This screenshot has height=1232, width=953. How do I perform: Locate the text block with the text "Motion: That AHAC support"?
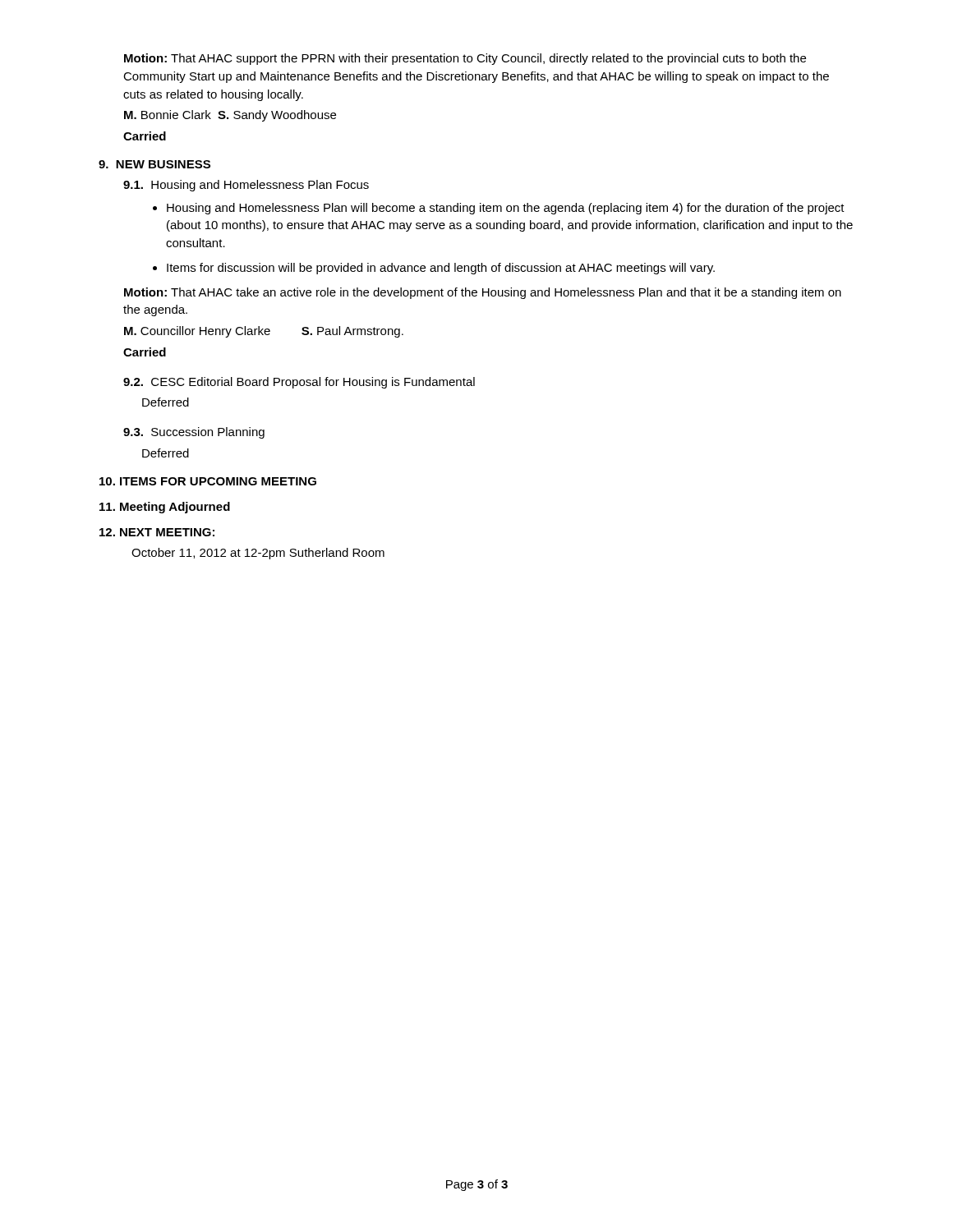[465, 59]
